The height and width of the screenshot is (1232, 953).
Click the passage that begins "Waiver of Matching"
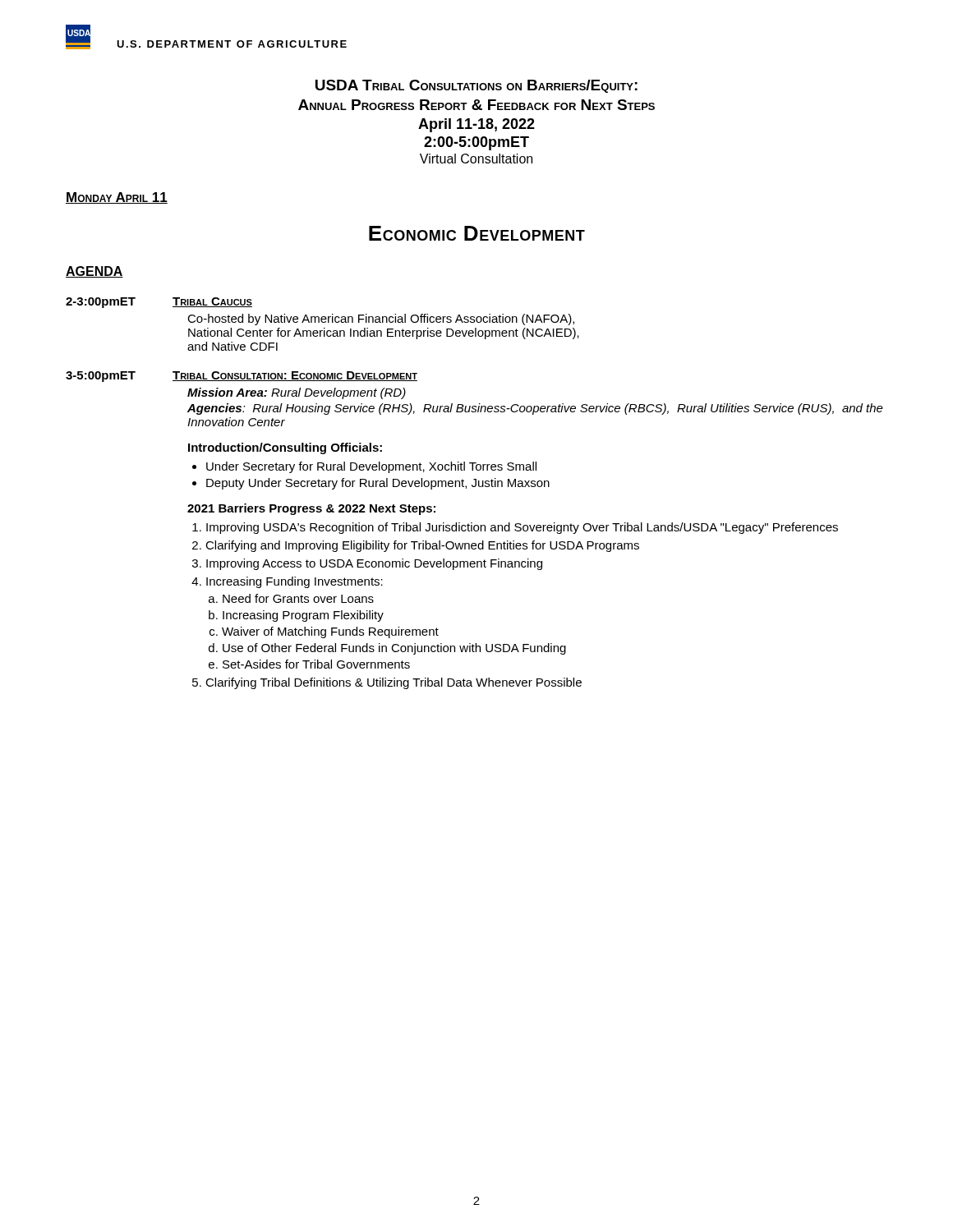coord(330,631)
